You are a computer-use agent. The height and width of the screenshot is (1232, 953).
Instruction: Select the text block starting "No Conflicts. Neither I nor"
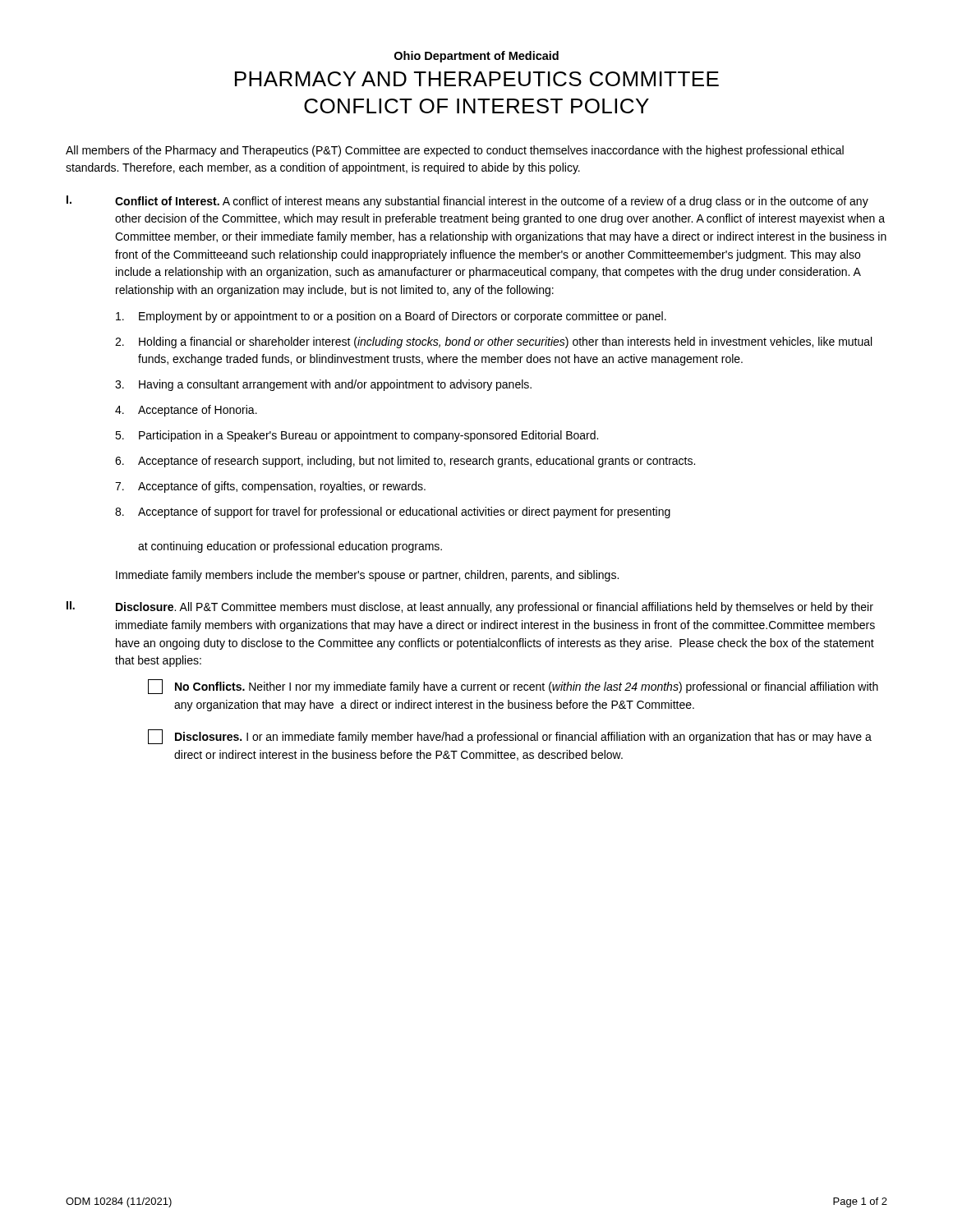(x=518, y=696)
